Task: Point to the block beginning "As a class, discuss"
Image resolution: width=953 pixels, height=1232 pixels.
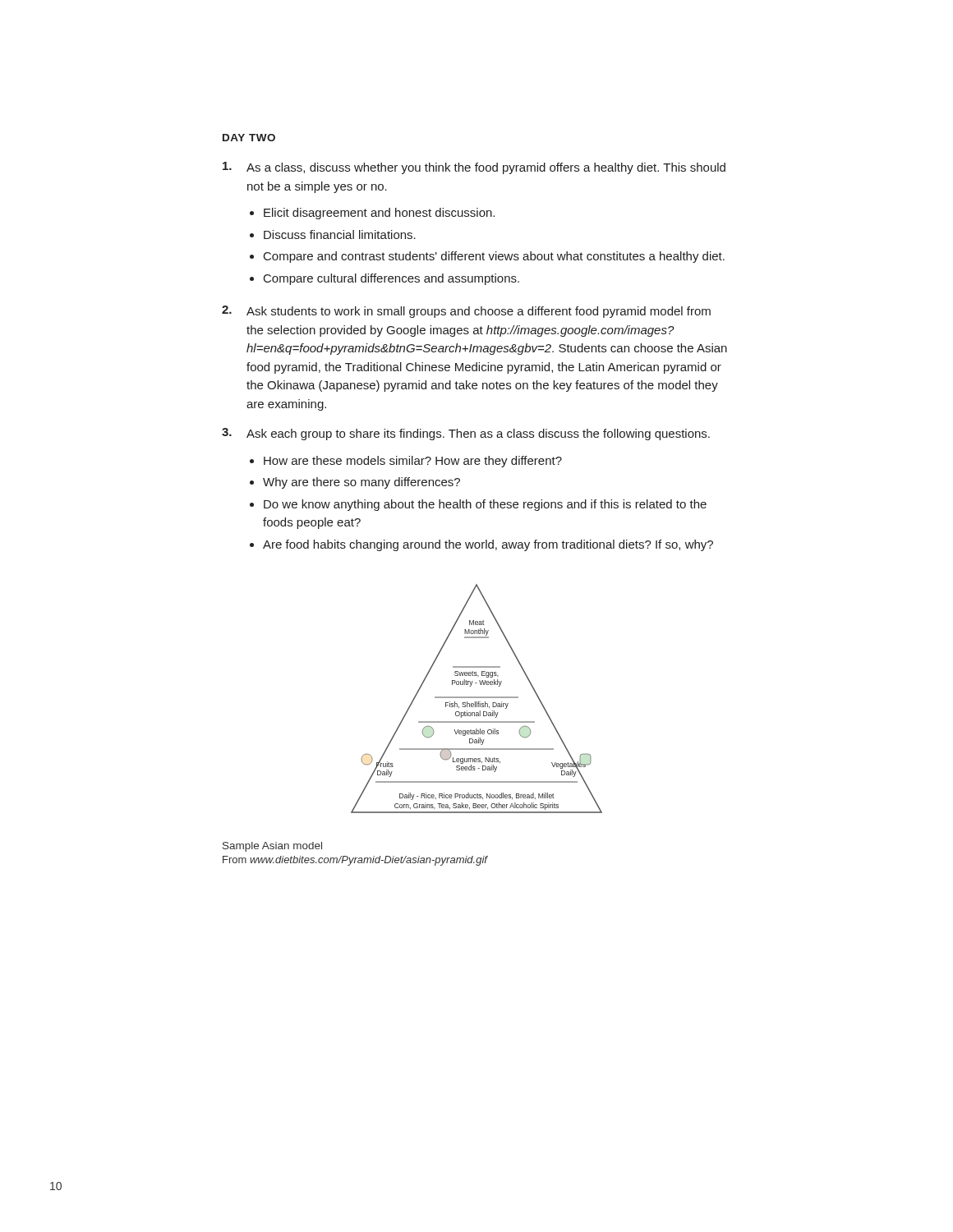Action: (476, 225)
